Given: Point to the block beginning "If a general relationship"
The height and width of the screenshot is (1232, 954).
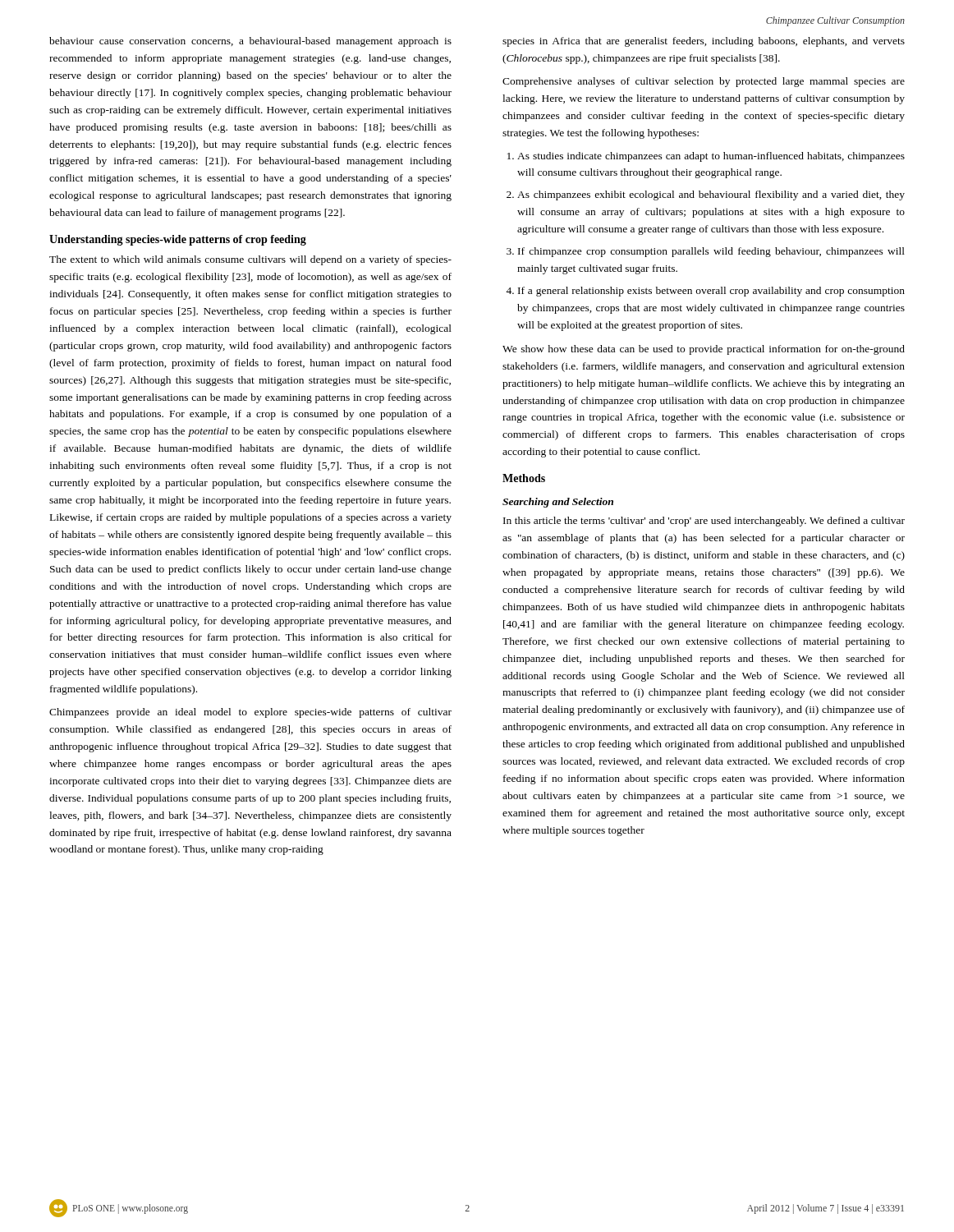Looking at the screenshot, I should pos(711,308).
